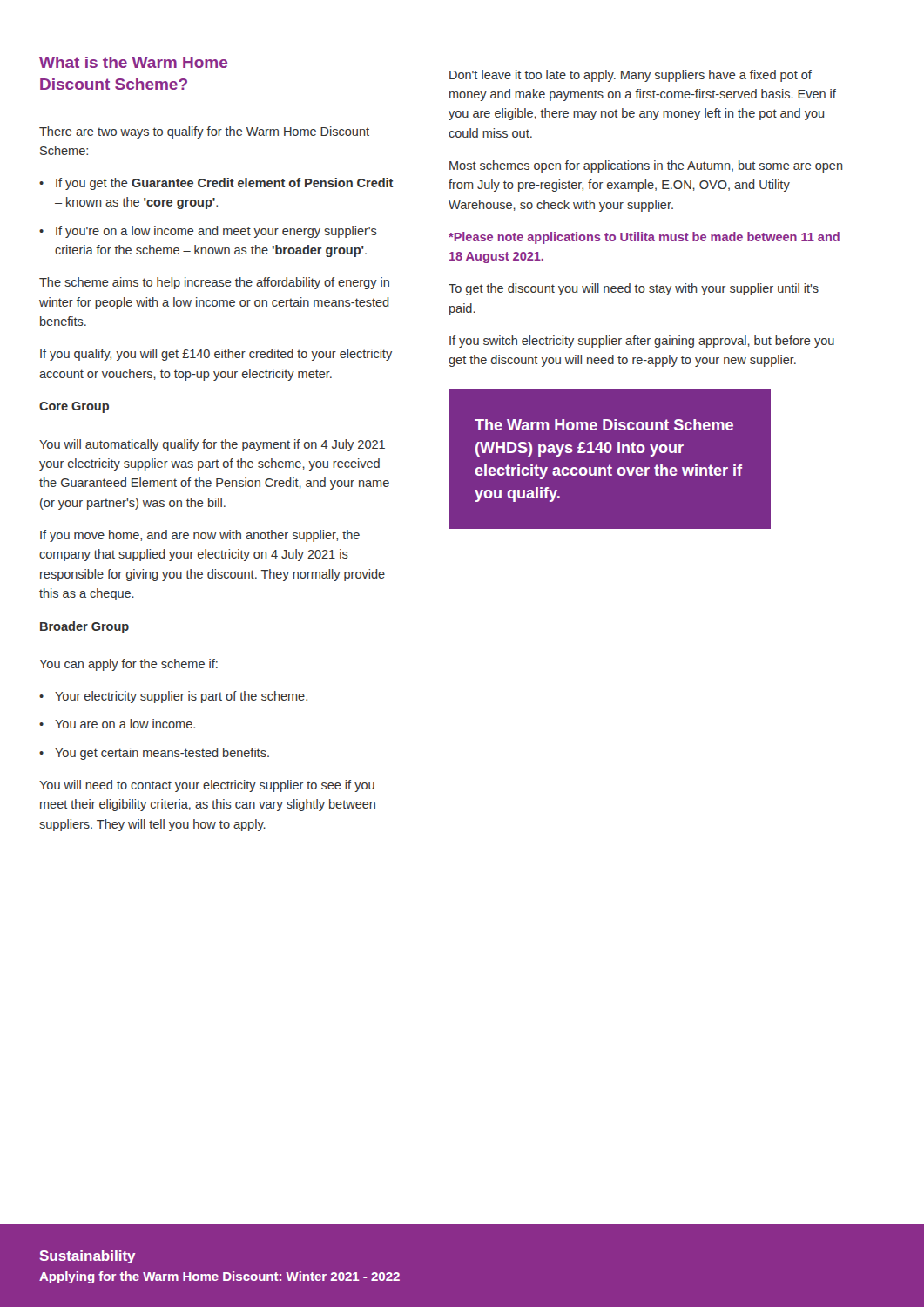This screenshot has width=924, height=1307.
Task: Click the passage that begins "If you qualify, you will get £140"
Action: [x=220, y=364]
